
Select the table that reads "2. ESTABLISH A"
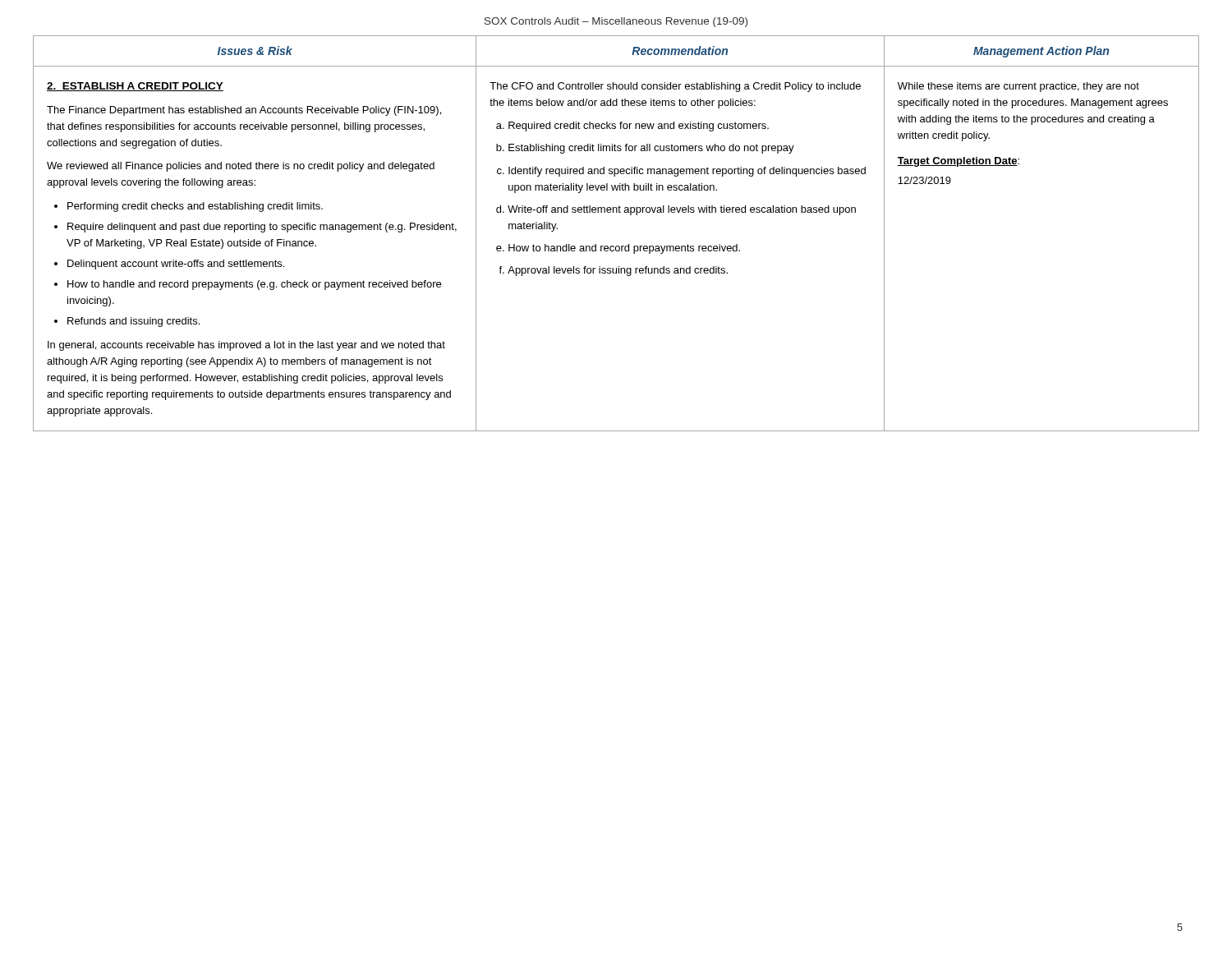[616, 233]
